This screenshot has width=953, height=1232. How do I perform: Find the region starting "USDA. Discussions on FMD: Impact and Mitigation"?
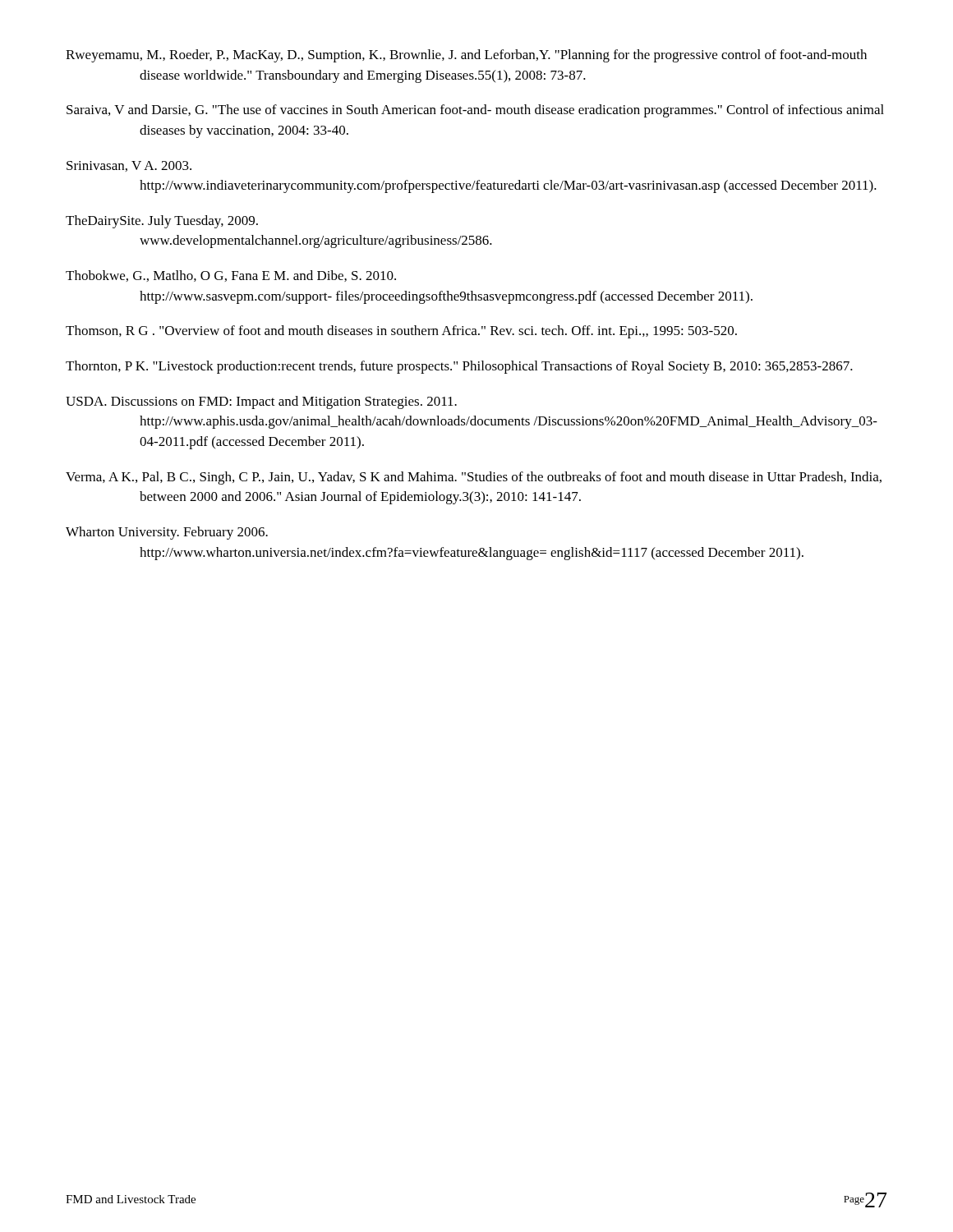pos(472,421)
